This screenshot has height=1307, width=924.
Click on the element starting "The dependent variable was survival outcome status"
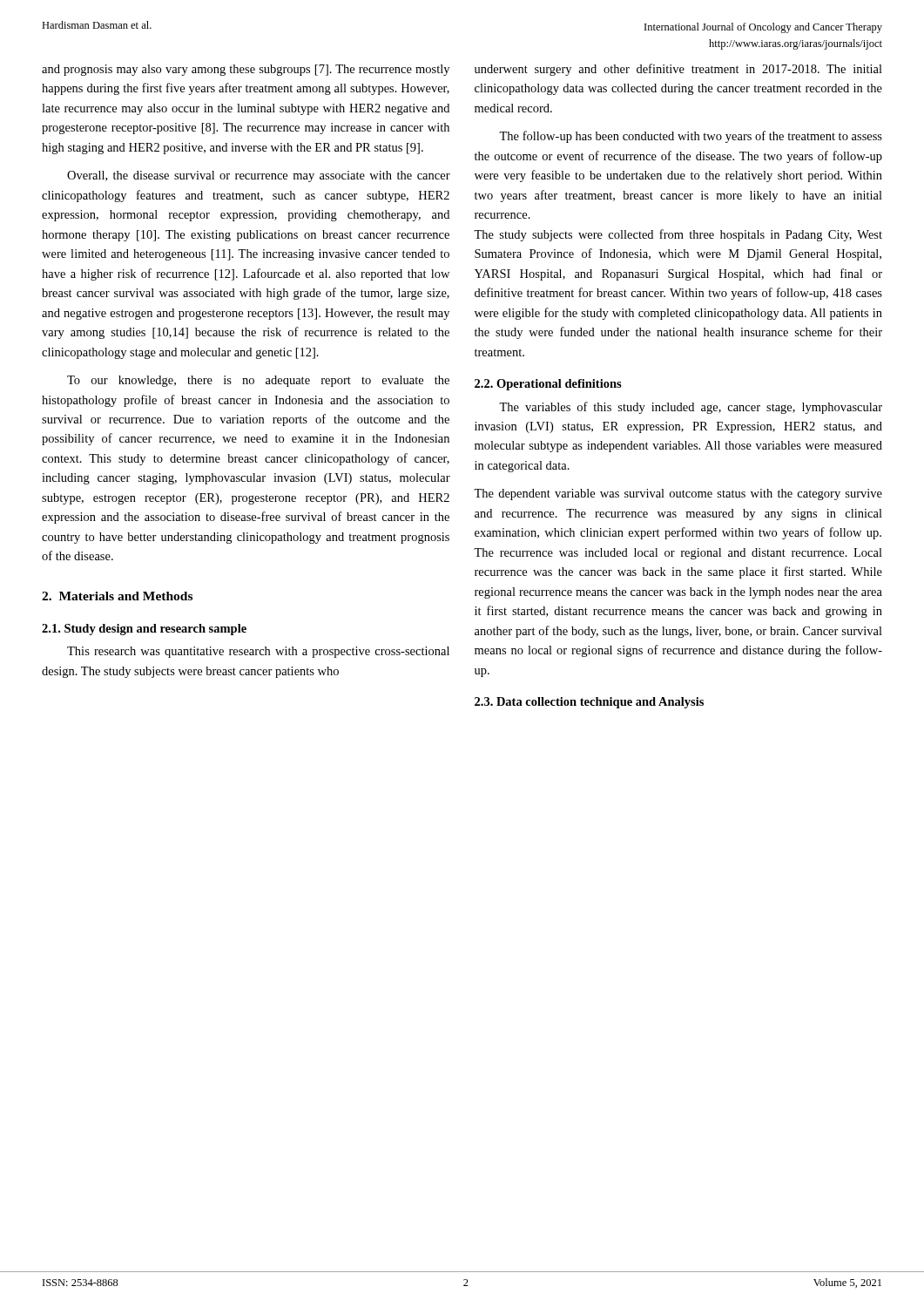point(678,582)
